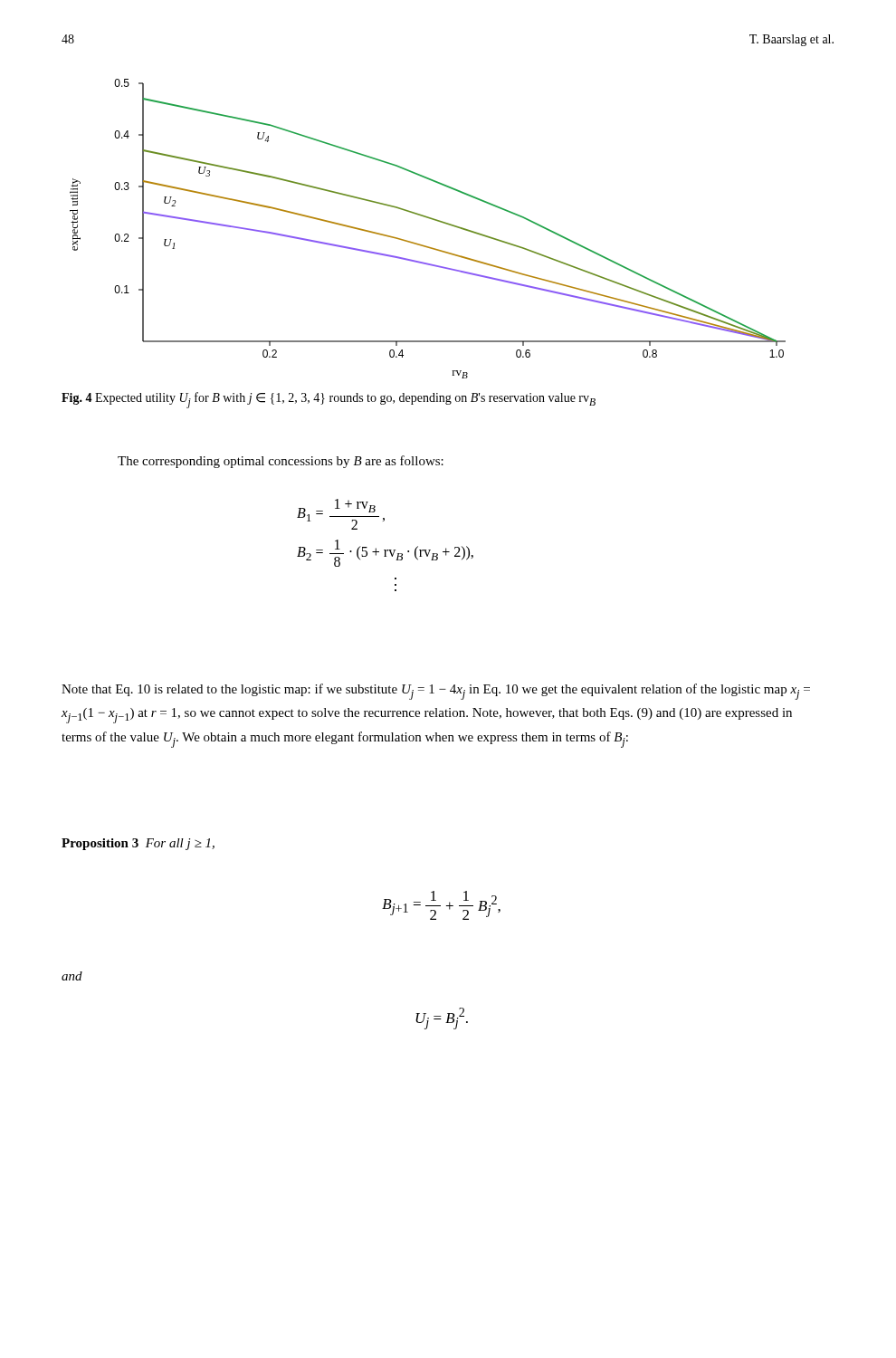This screenshot has height=1358, width=896.
Task: Select the formula that says "Bj+1 = 1 2 + 1"
Action: click(442, 906)
